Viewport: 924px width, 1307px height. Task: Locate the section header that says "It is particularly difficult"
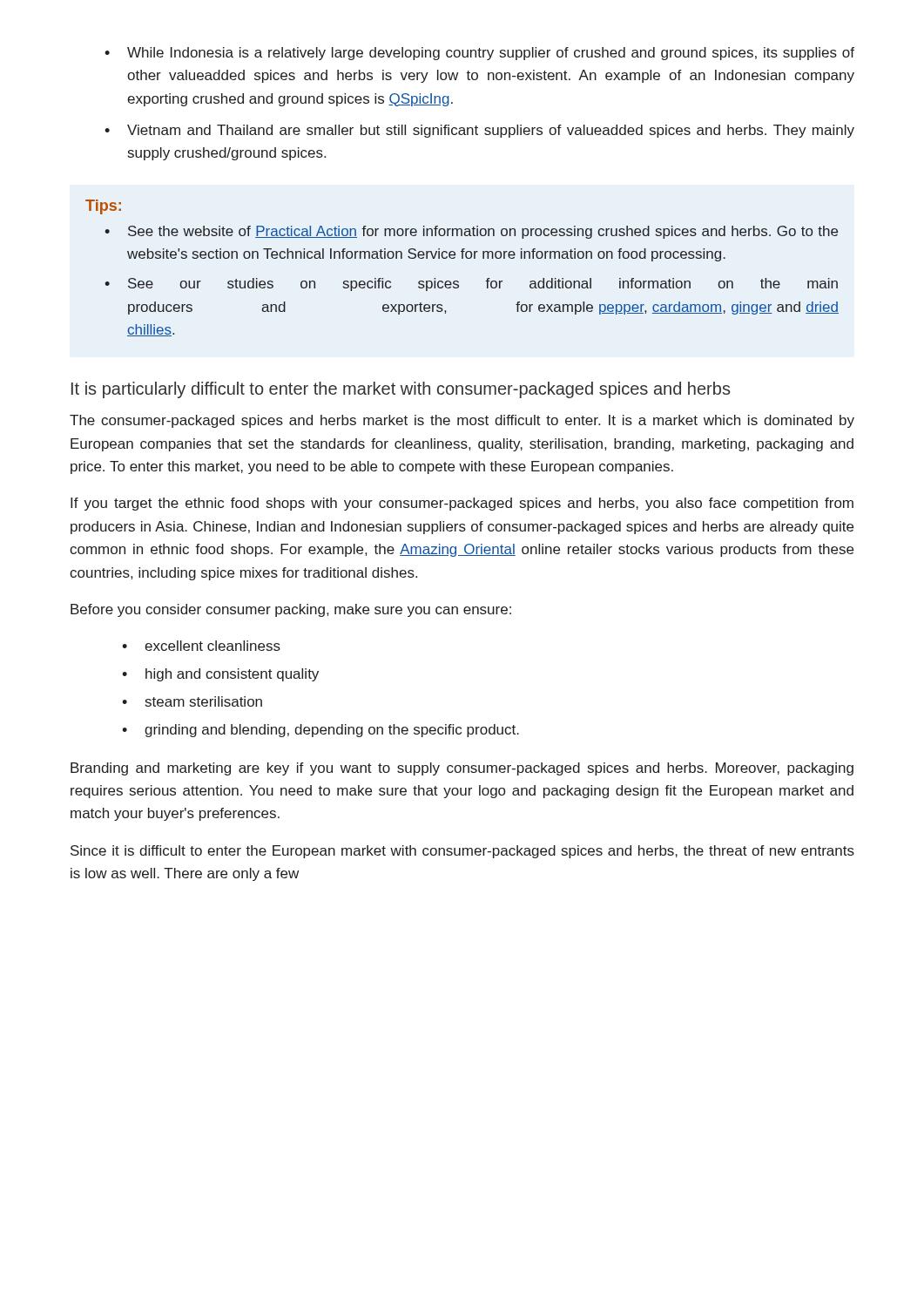click(x=400, y=389)
